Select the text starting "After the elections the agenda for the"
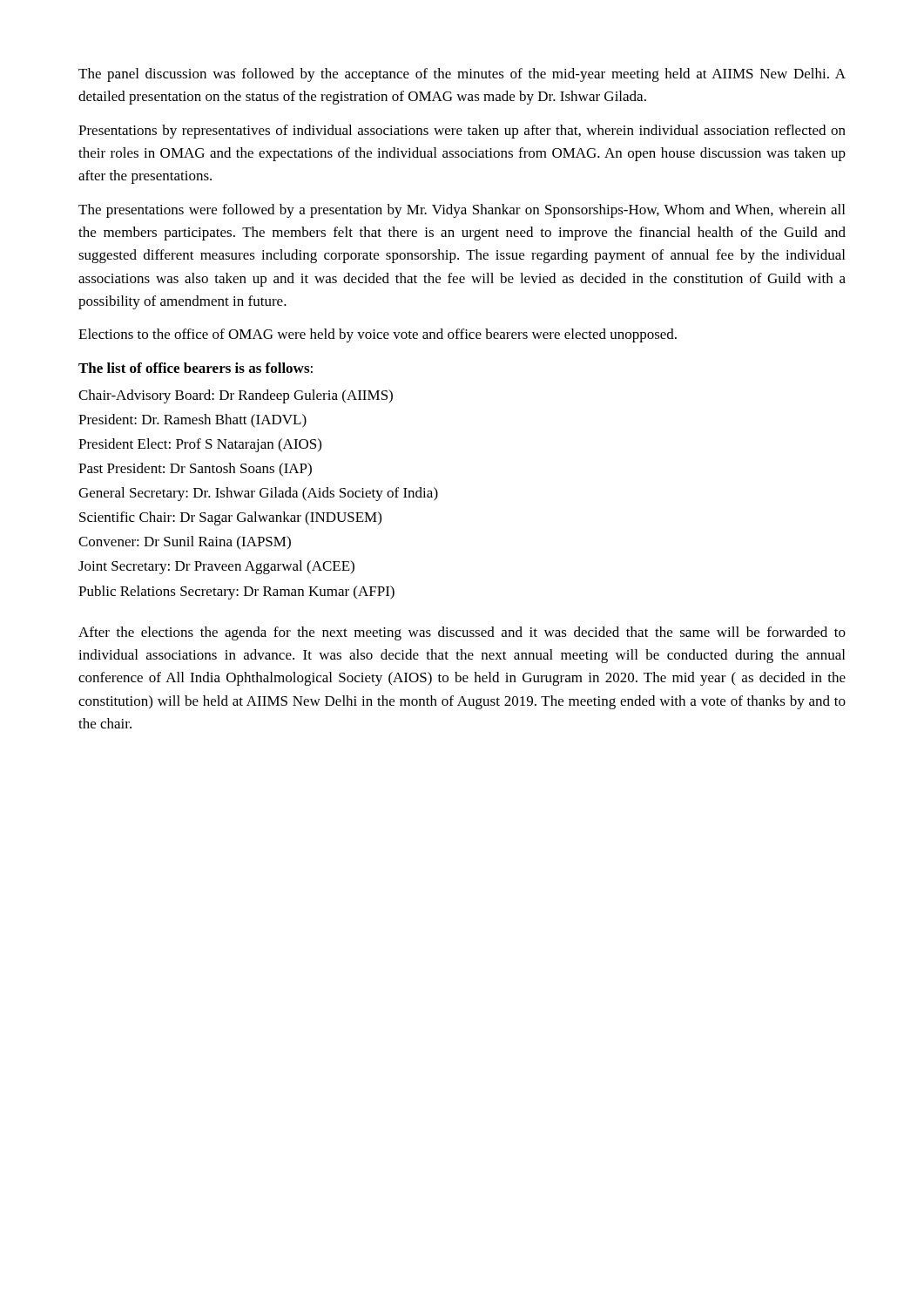924x1307 pixels. click(x=462, y=678)
